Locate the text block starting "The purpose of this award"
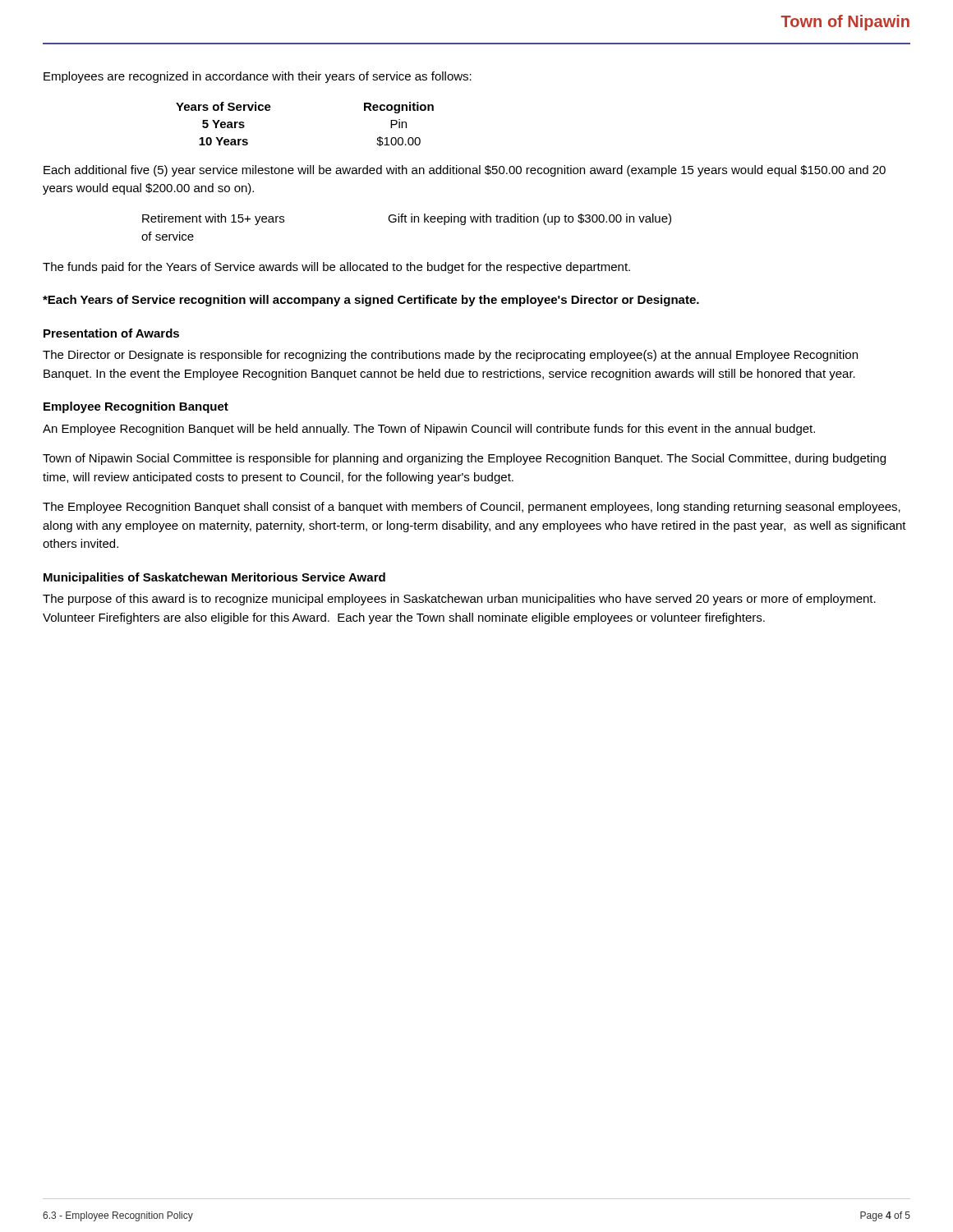This screenshot has height=1232, width=953. [461, 608]
